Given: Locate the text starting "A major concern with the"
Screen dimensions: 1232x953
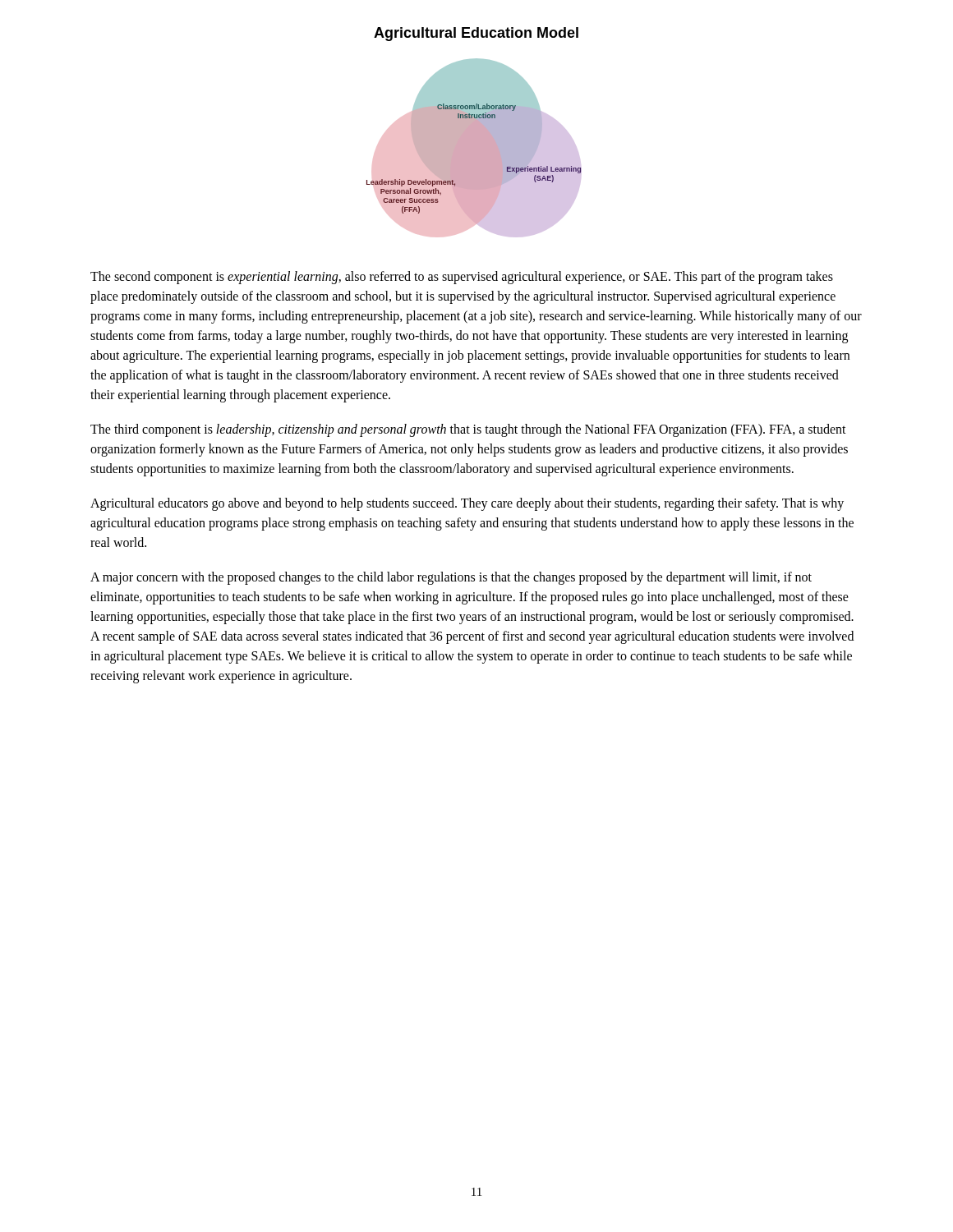Looking at the screenshot, I should [x=472, y=626].
